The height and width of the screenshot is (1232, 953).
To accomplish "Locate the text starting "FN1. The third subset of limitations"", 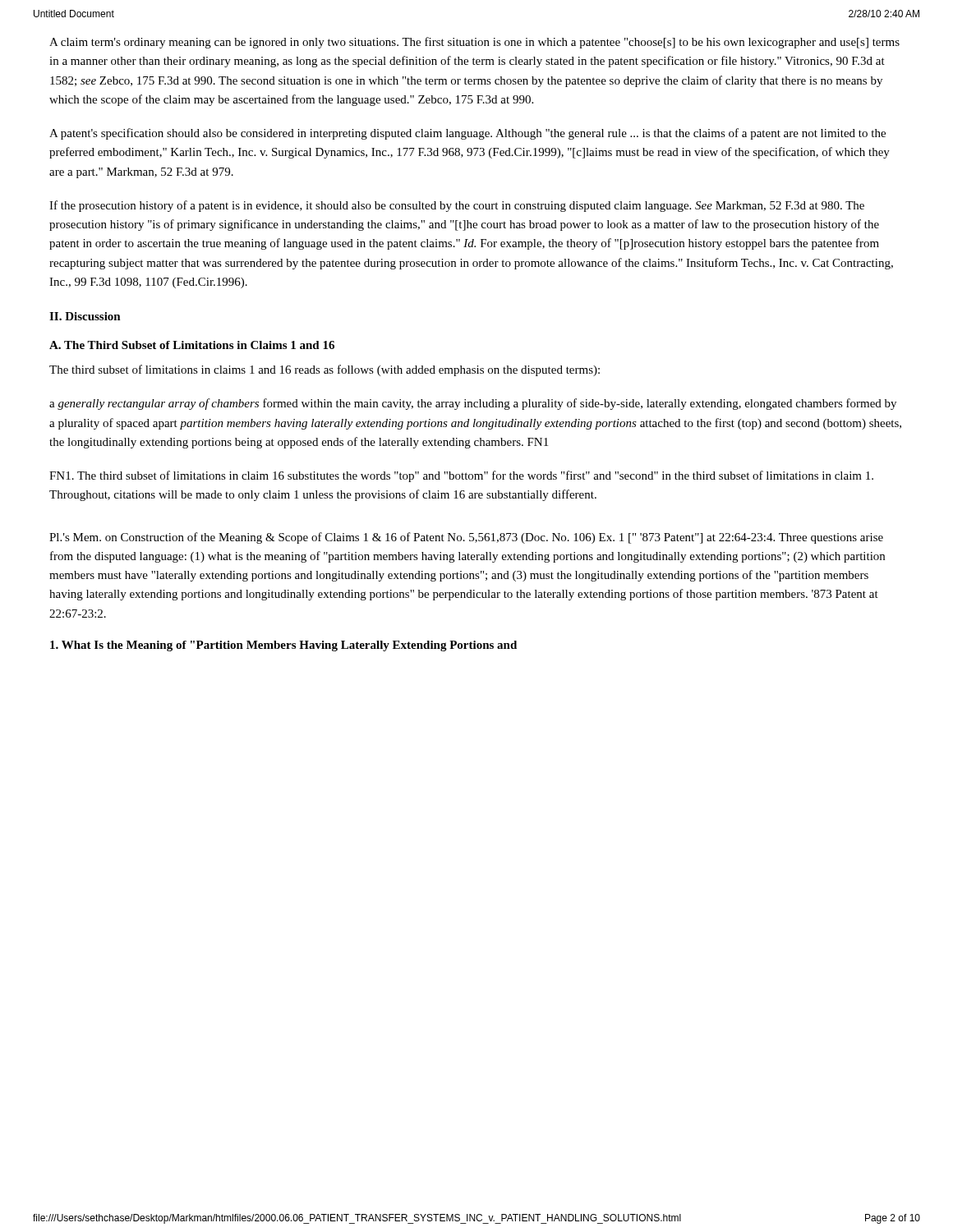I will (x=462, y=485).
